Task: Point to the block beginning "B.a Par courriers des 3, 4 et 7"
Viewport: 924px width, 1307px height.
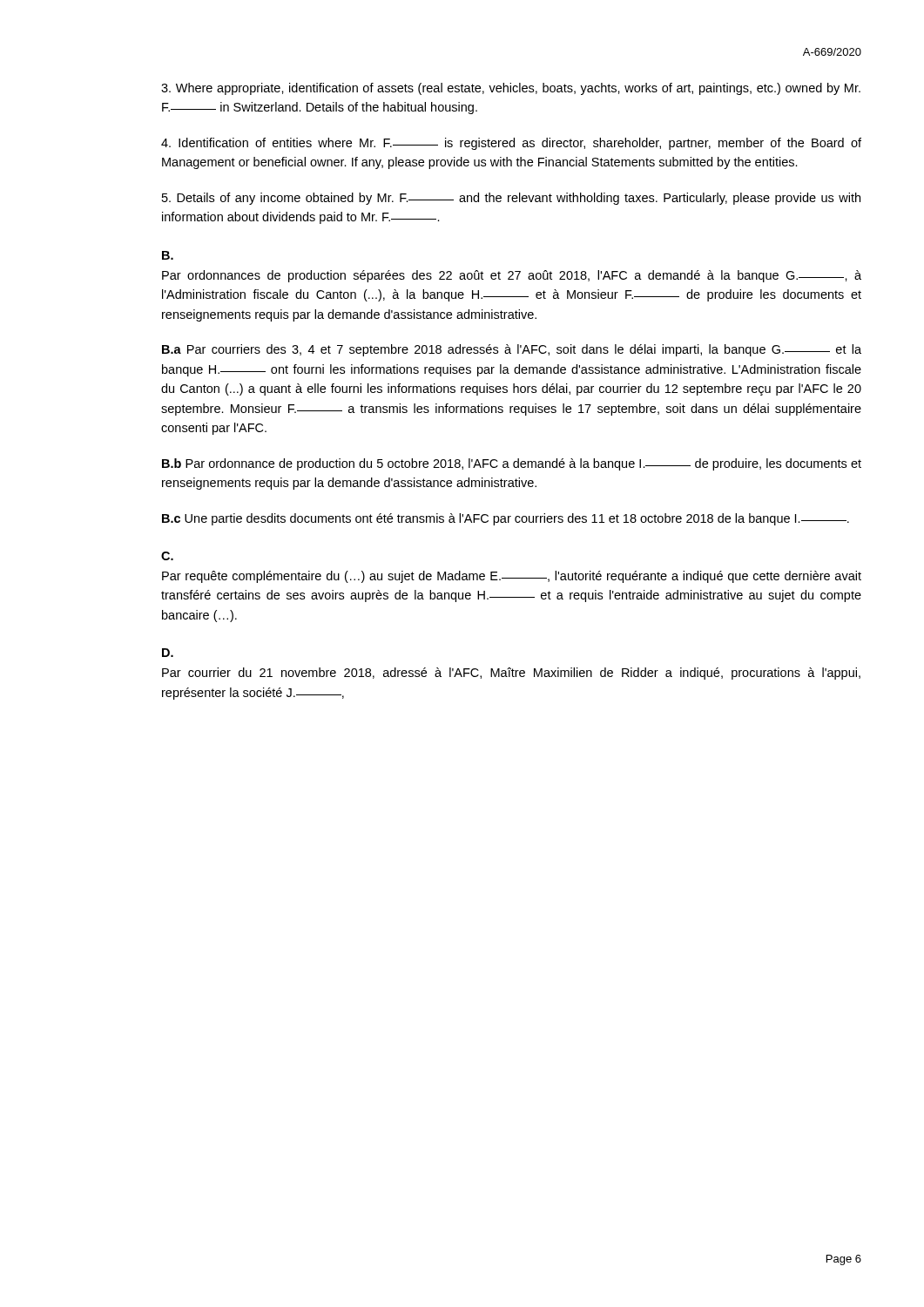Action: [x=511, y=389]
